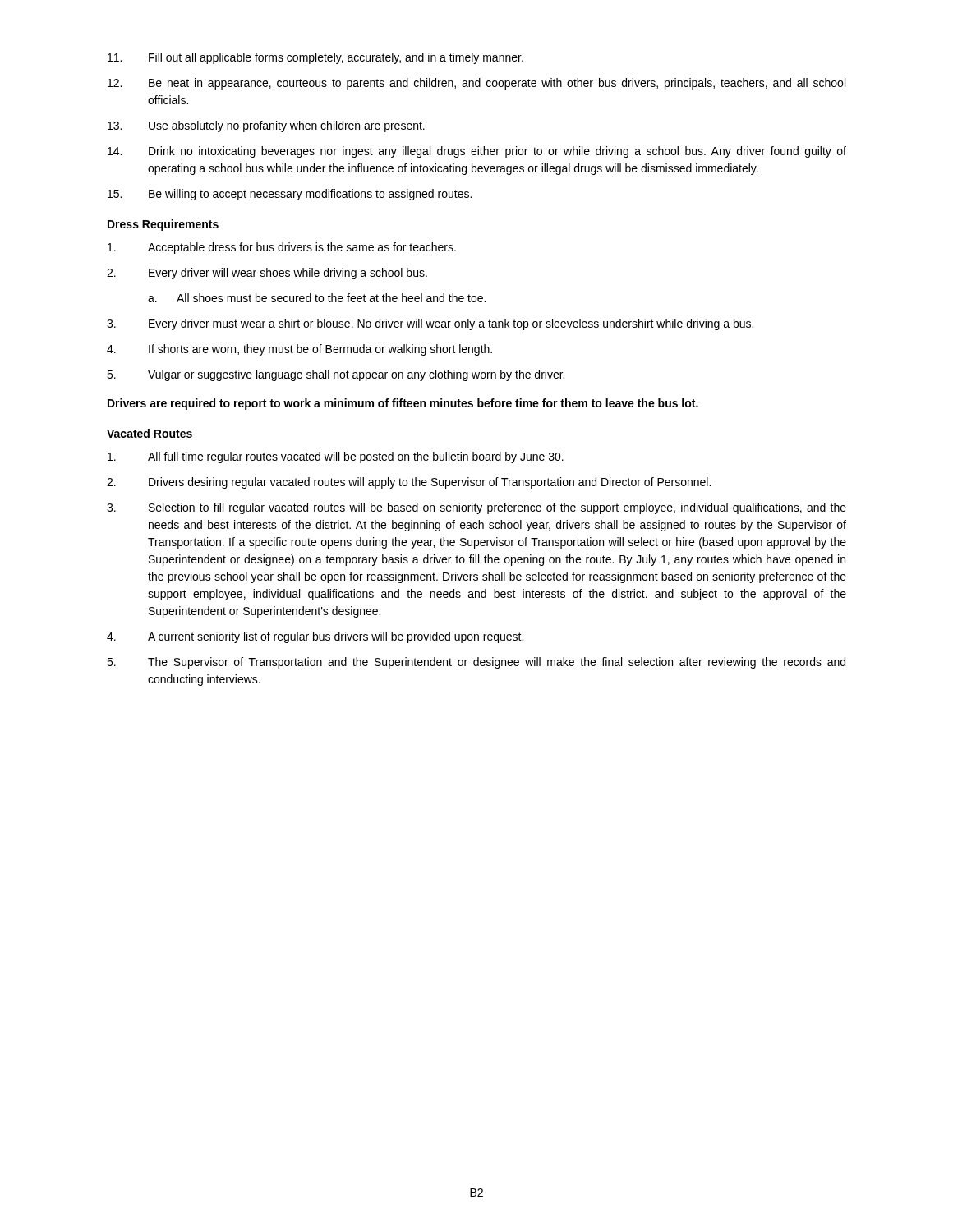Viewport: 953px width, 1232px height.
Task: Locate the element starting "5. The Supervisor"
Action: point(476,671)
